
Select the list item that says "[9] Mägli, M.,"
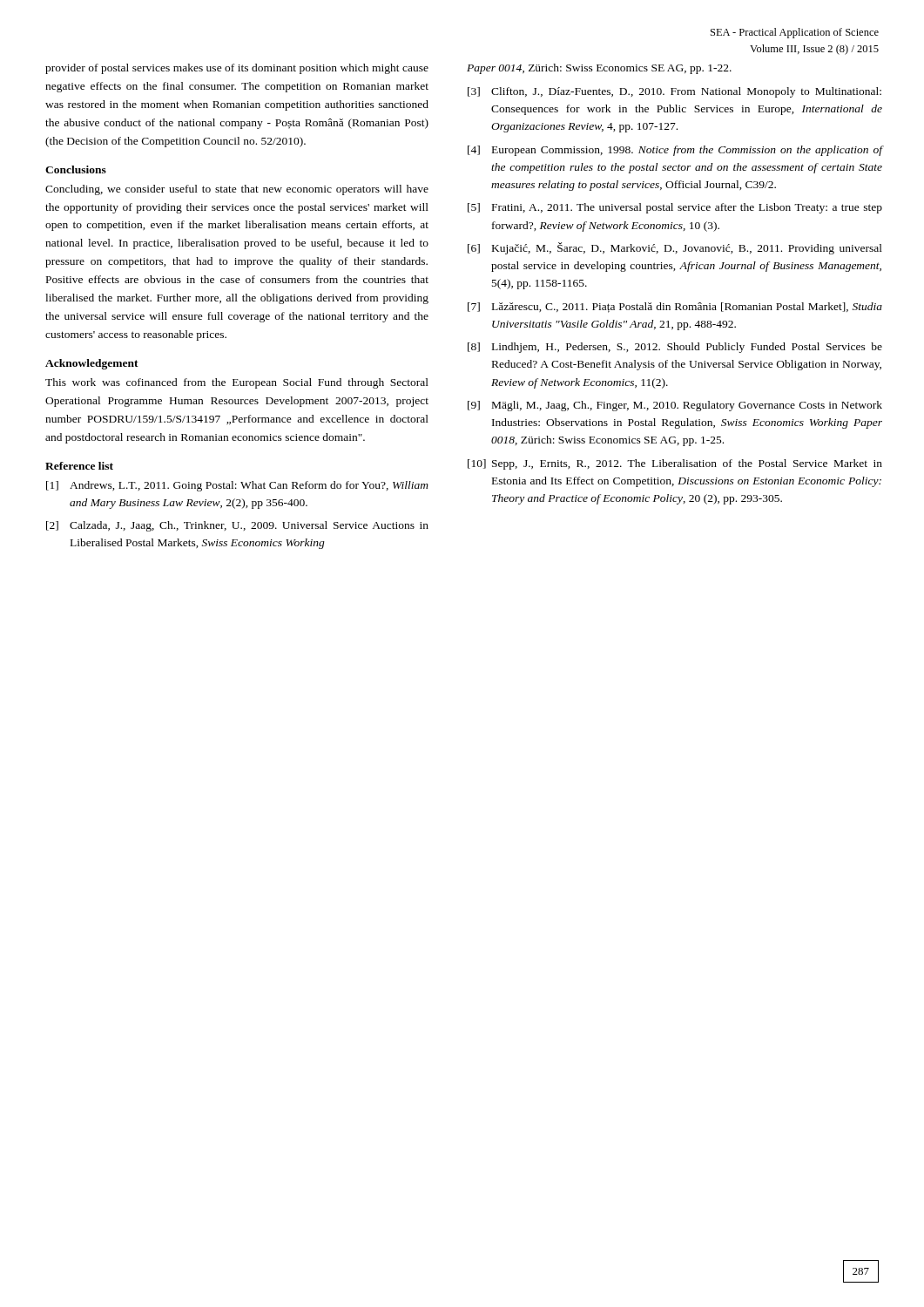pos(675,423)
